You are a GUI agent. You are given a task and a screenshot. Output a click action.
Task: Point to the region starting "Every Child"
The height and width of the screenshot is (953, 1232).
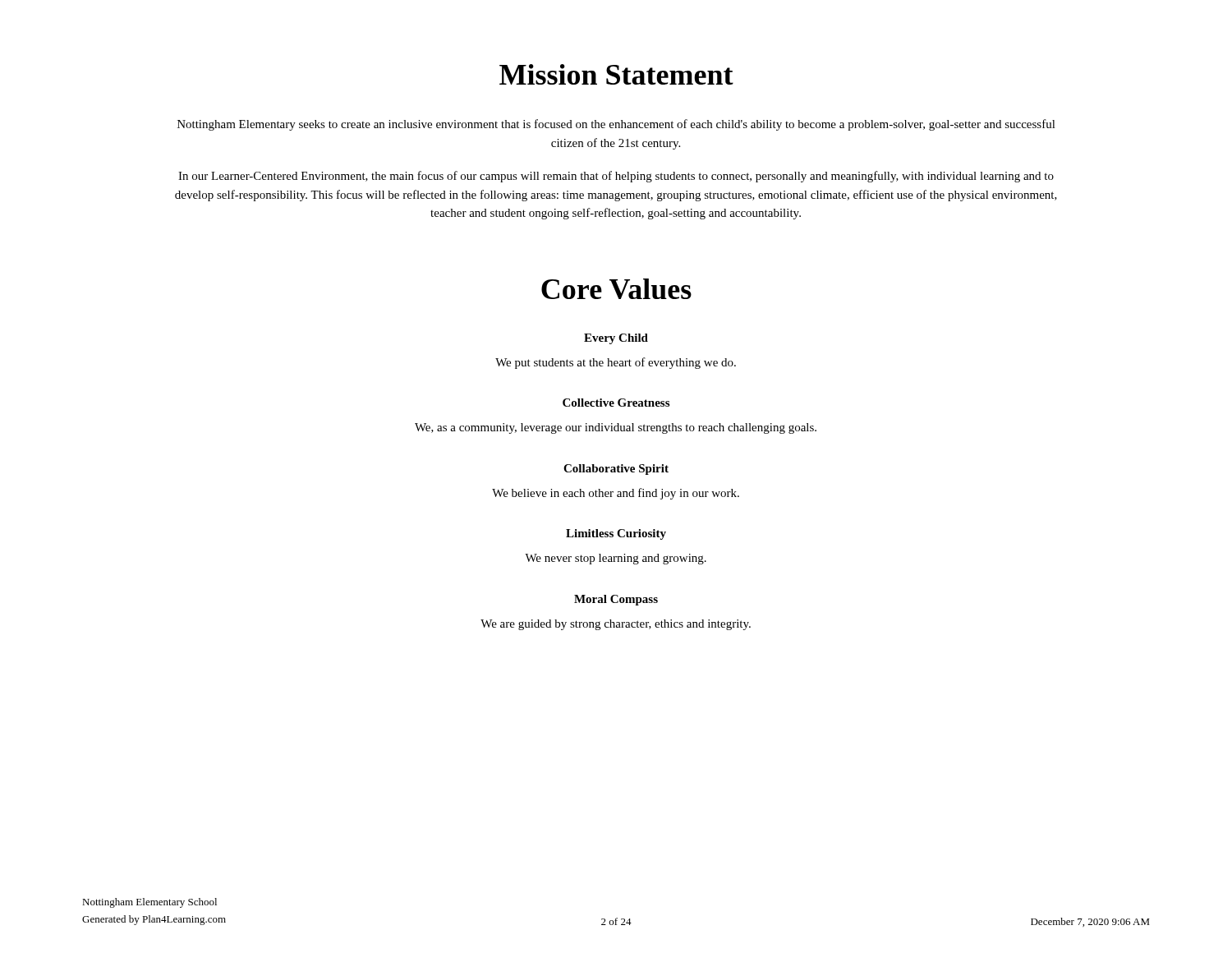point(616,338)
